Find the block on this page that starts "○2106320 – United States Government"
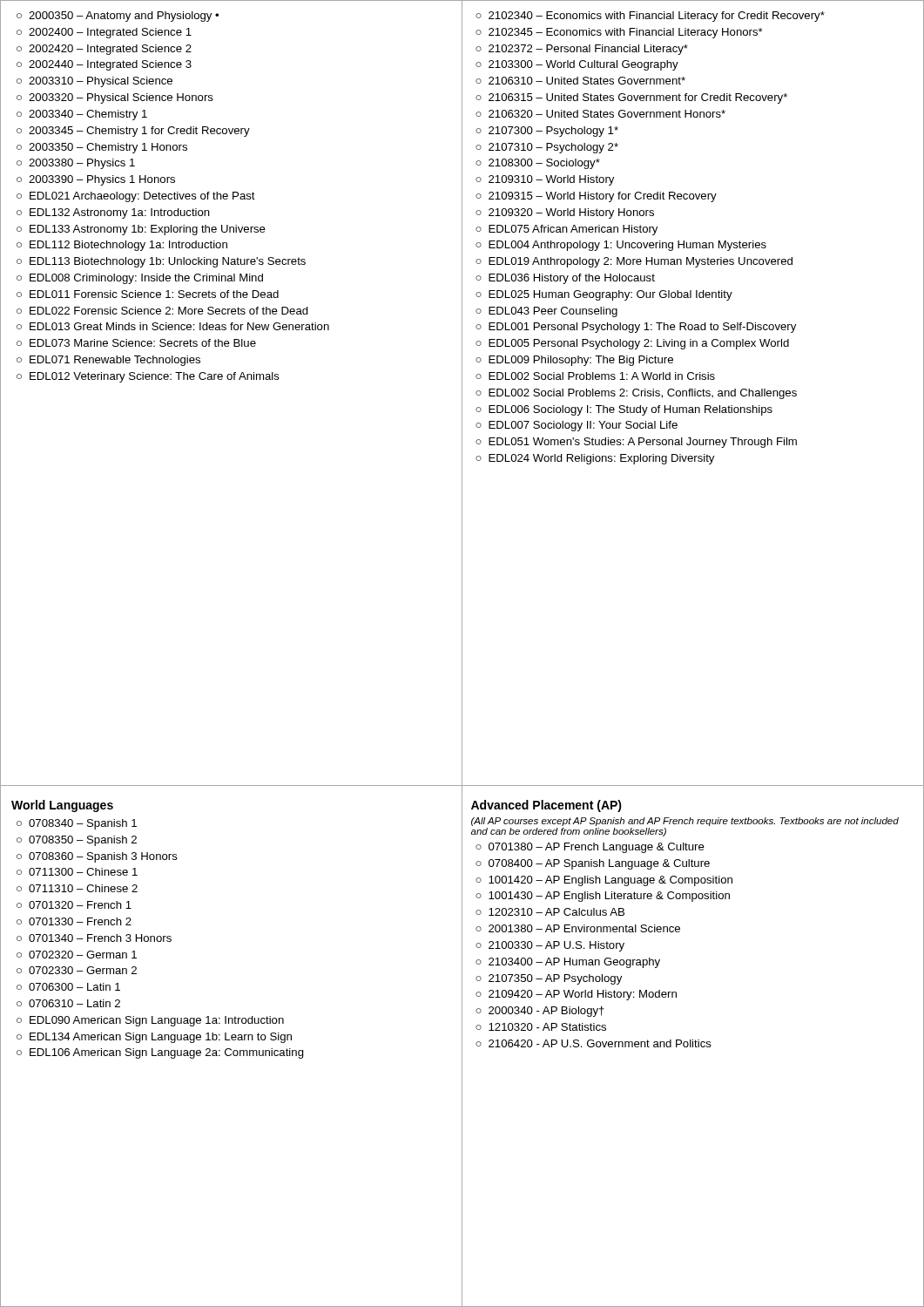This screenshot has width=924, height=1307. (693, 114)
